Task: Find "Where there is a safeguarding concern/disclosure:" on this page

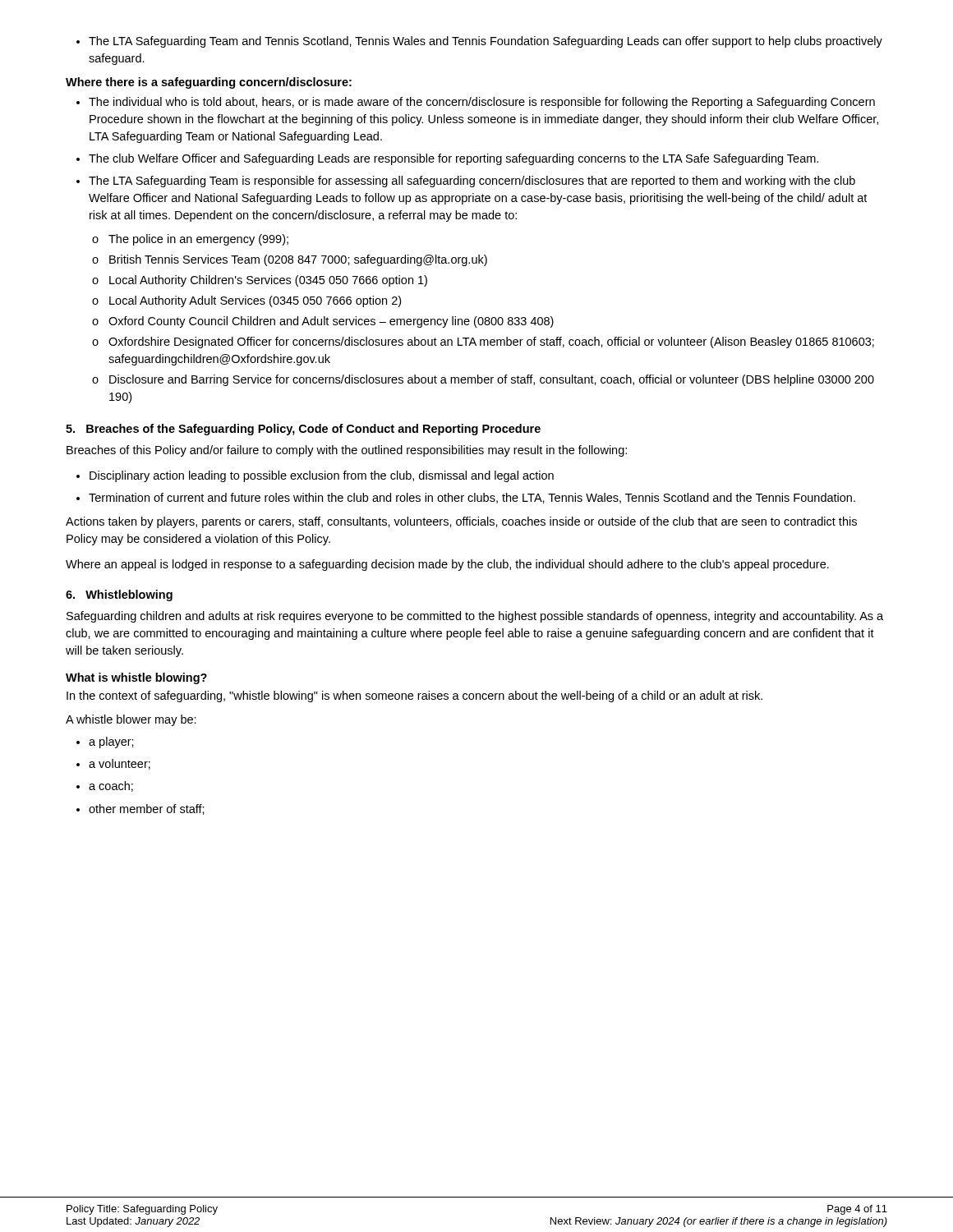Action: 209,82
